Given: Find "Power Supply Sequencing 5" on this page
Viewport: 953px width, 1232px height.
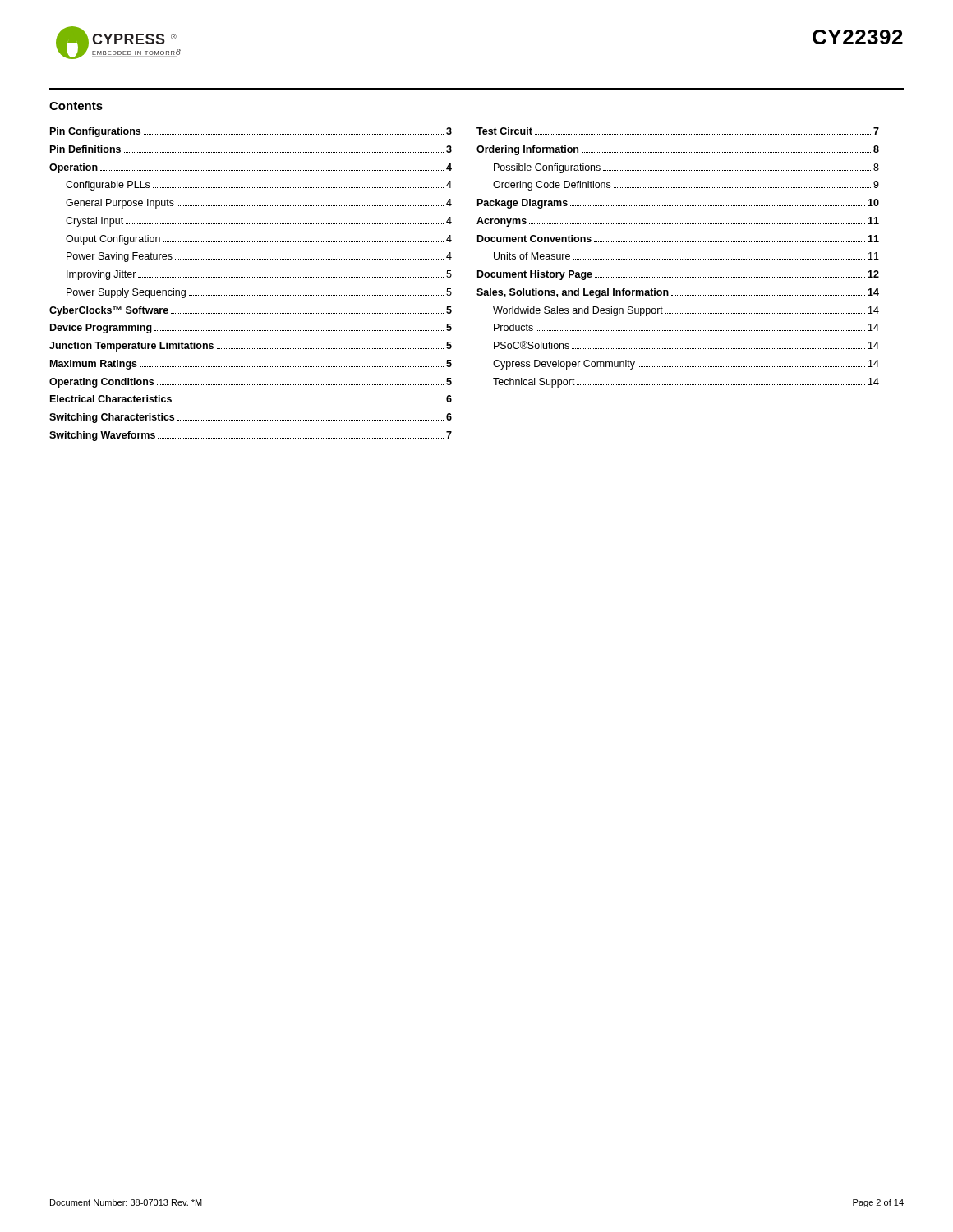Looking at the screenshot, I should (x=251, y=293).
